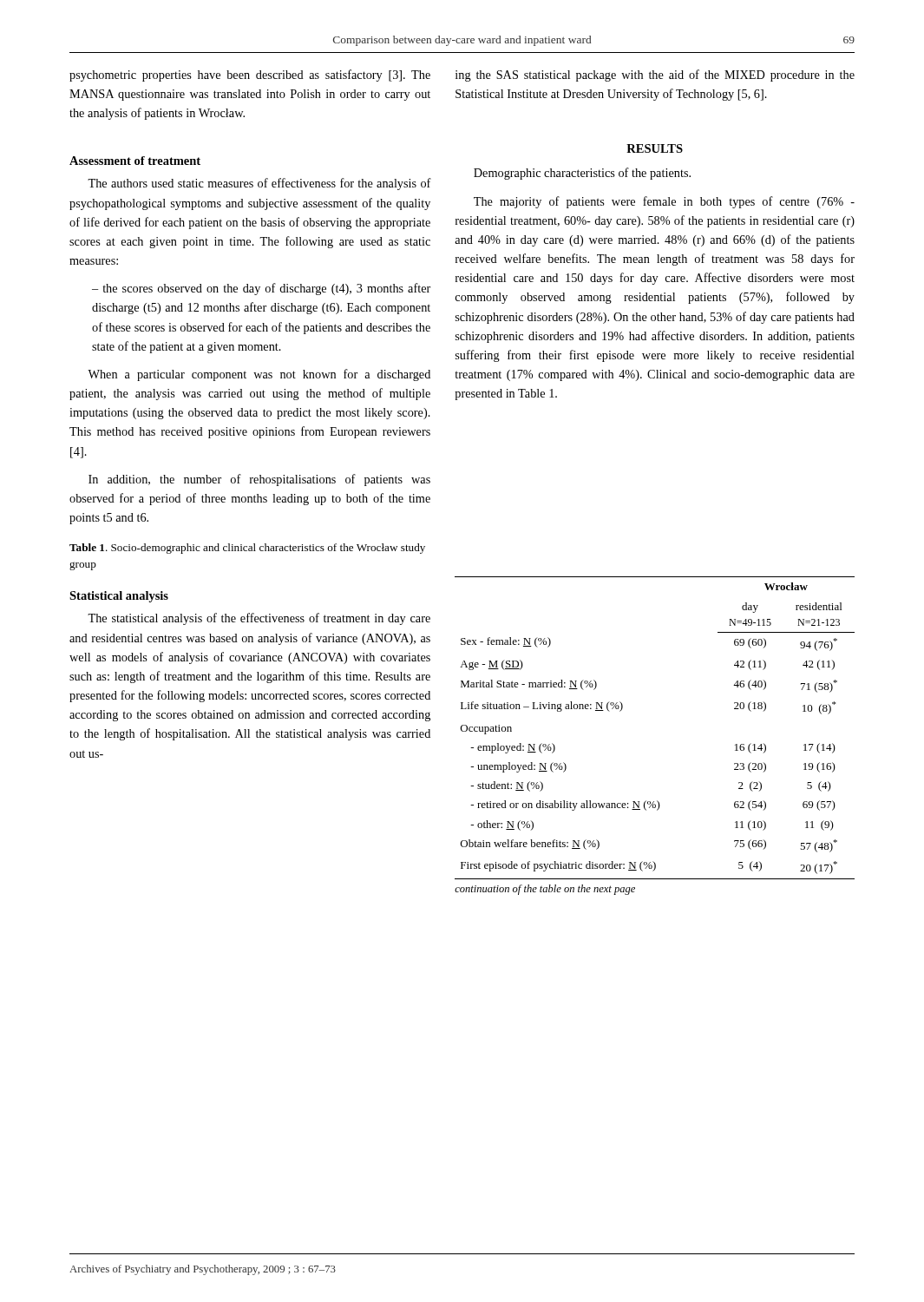Click the table
Viewport: 924px width, 1302px height.
pos(655,736)
